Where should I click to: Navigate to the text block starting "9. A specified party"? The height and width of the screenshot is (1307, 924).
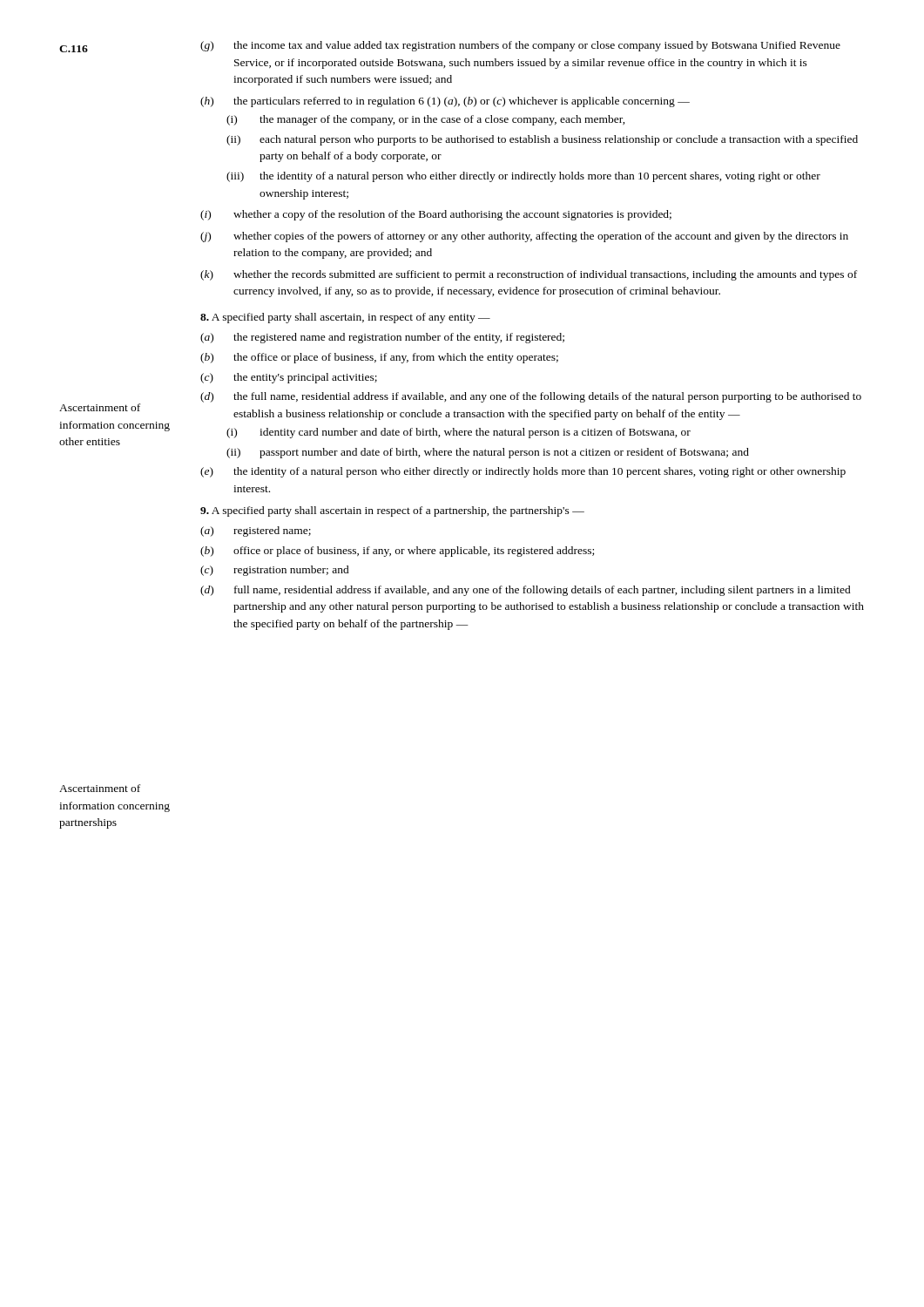click(x=392, y=511)
